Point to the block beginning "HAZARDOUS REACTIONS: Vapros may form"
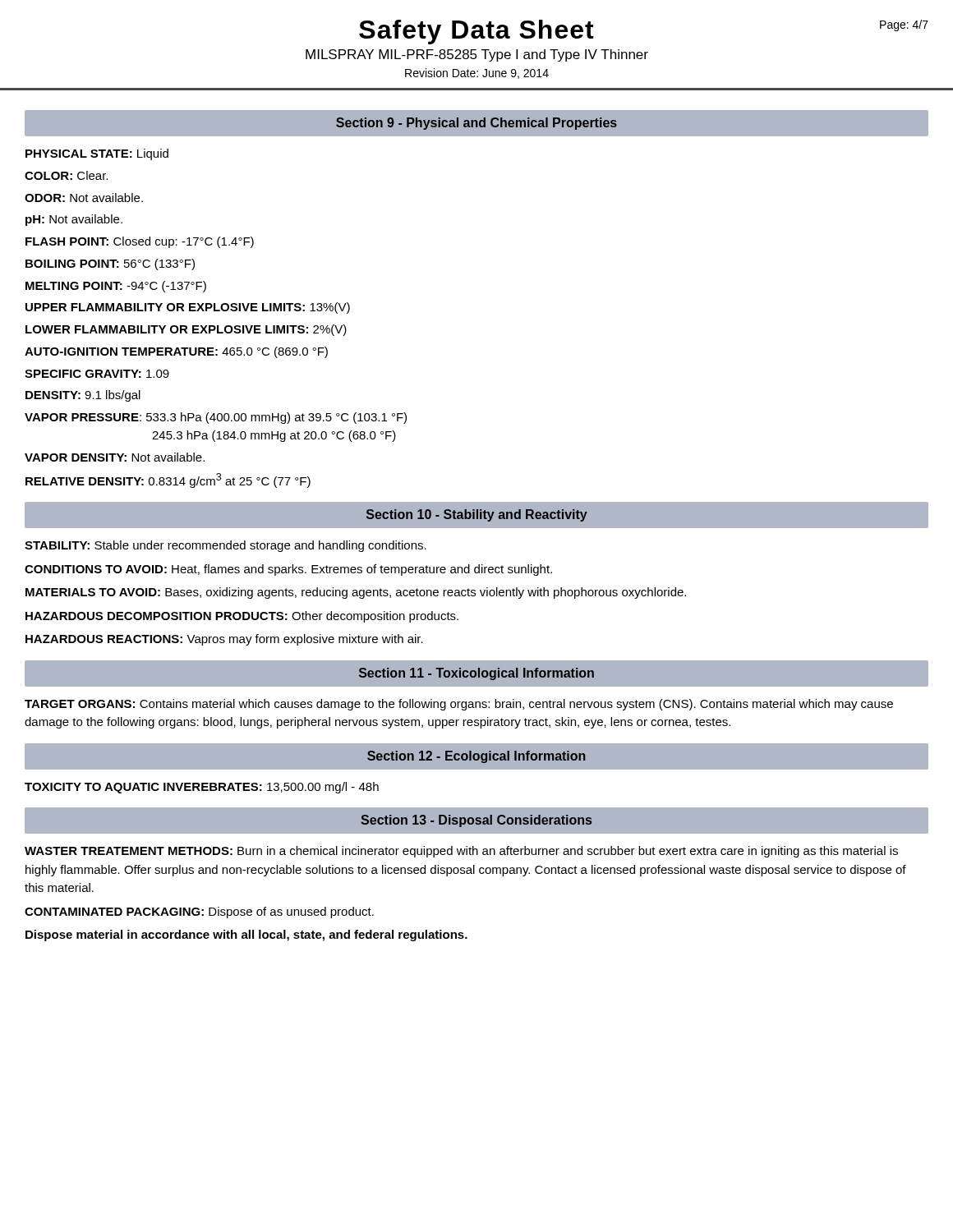The image size is (953, 1232). pyautogui.click(x=224, y=639)
